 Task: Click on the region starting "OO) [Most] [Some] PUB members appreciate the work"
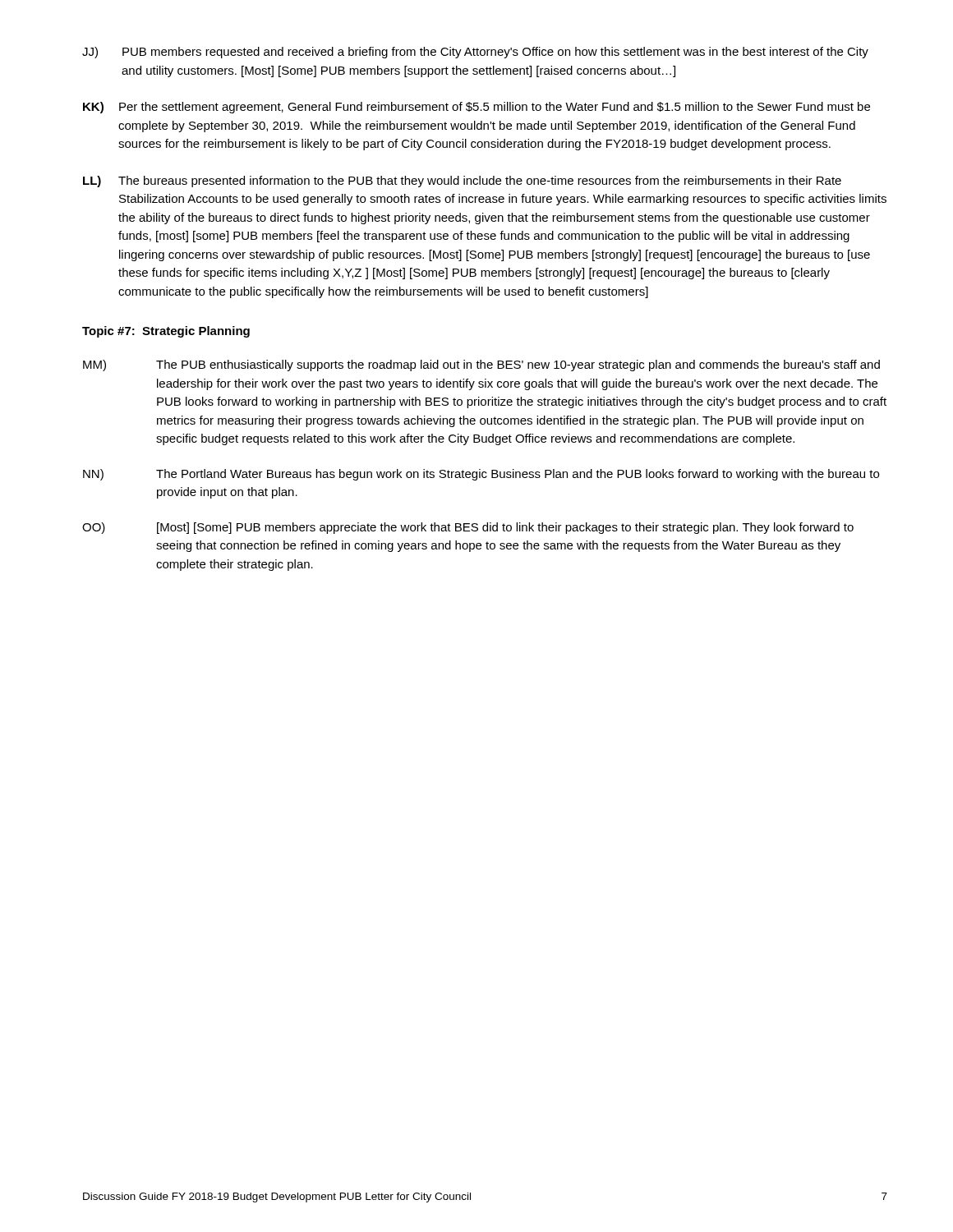tap(485, 546)
